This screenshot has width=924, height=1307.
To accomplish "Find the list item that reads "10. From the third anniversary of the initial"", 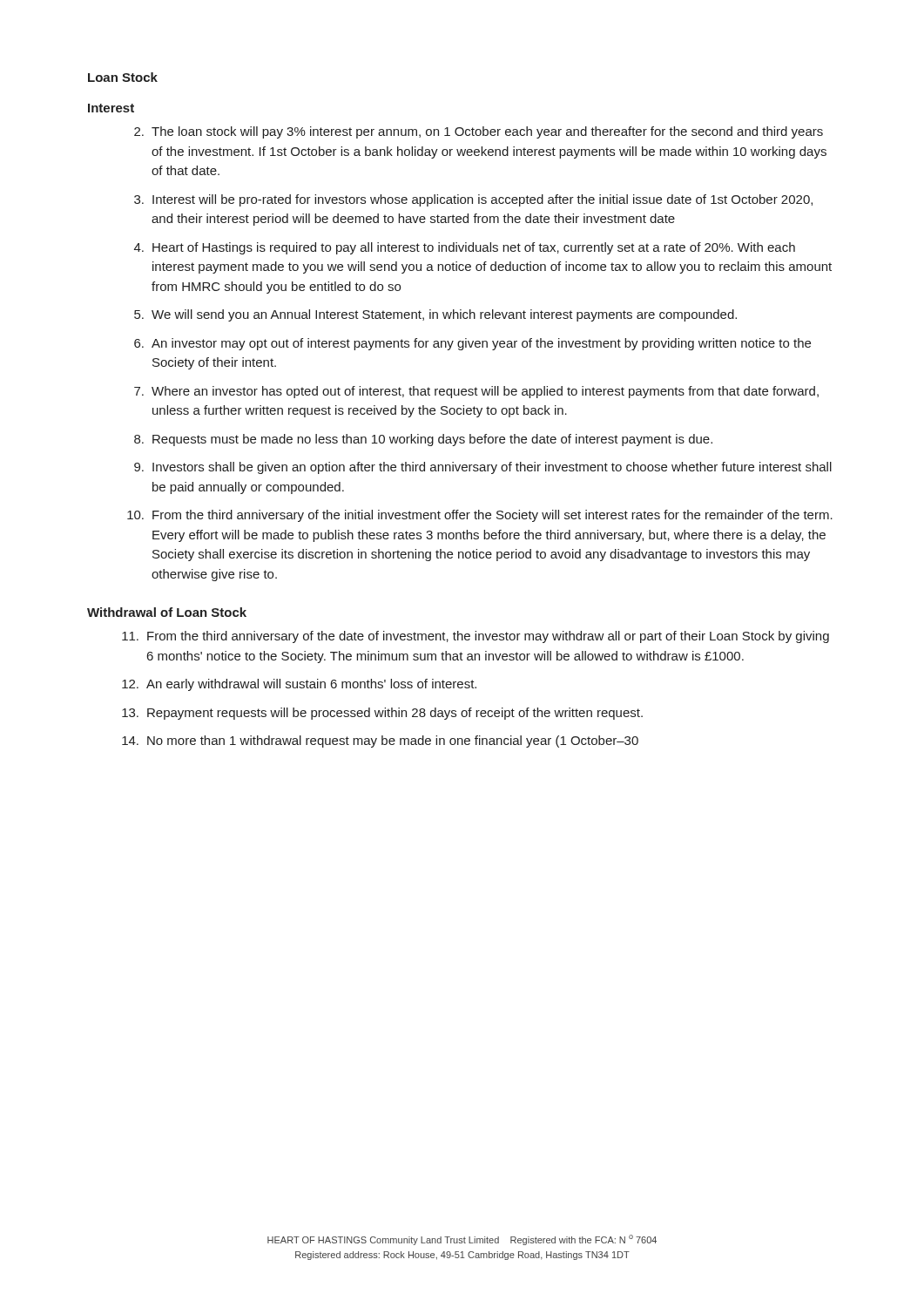I will point(475,545).
